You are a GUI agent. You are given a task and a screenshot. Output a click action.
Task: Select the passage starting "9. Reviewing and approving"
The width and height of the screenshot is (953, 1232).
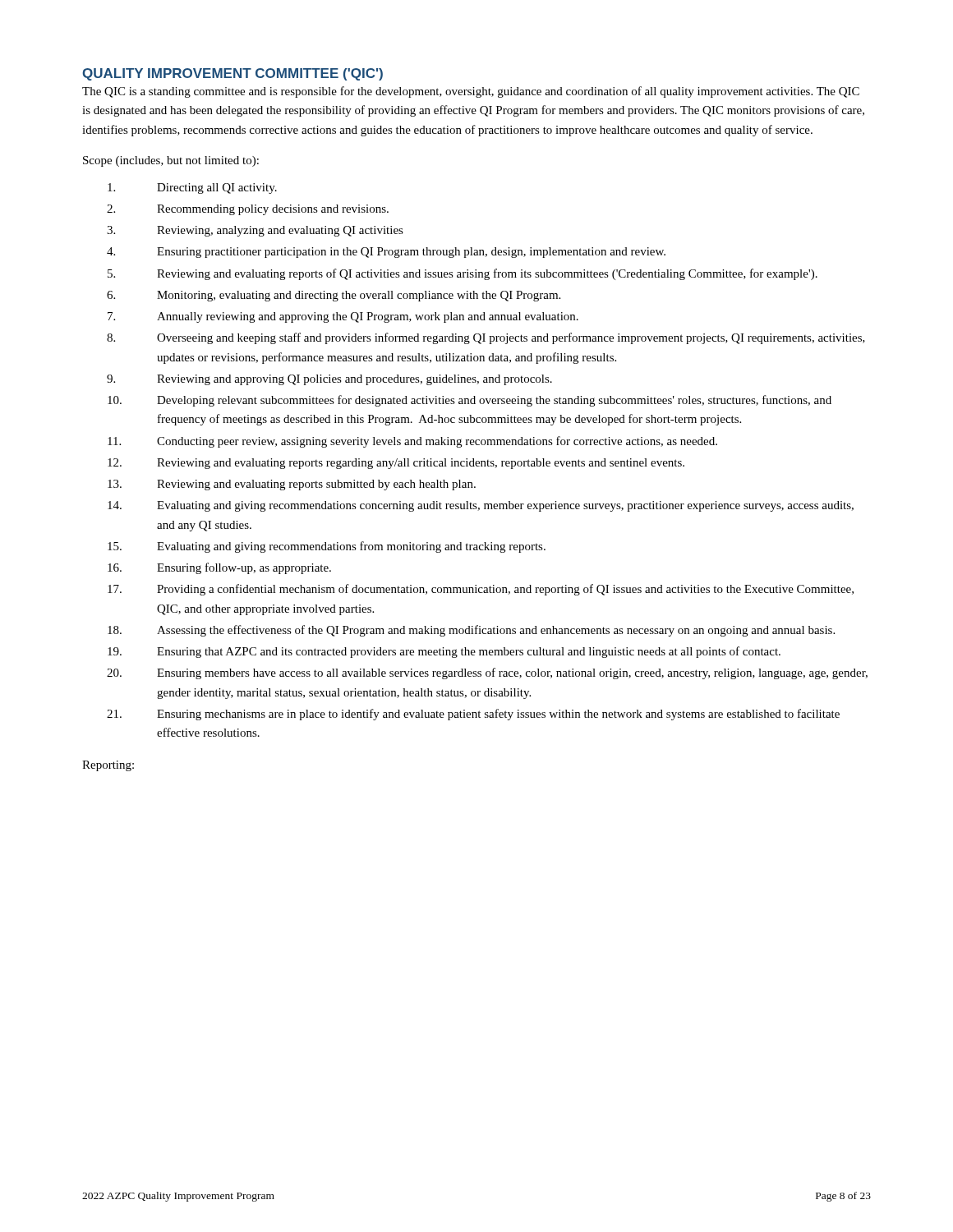pyautogui.click(x=476, y=379)
